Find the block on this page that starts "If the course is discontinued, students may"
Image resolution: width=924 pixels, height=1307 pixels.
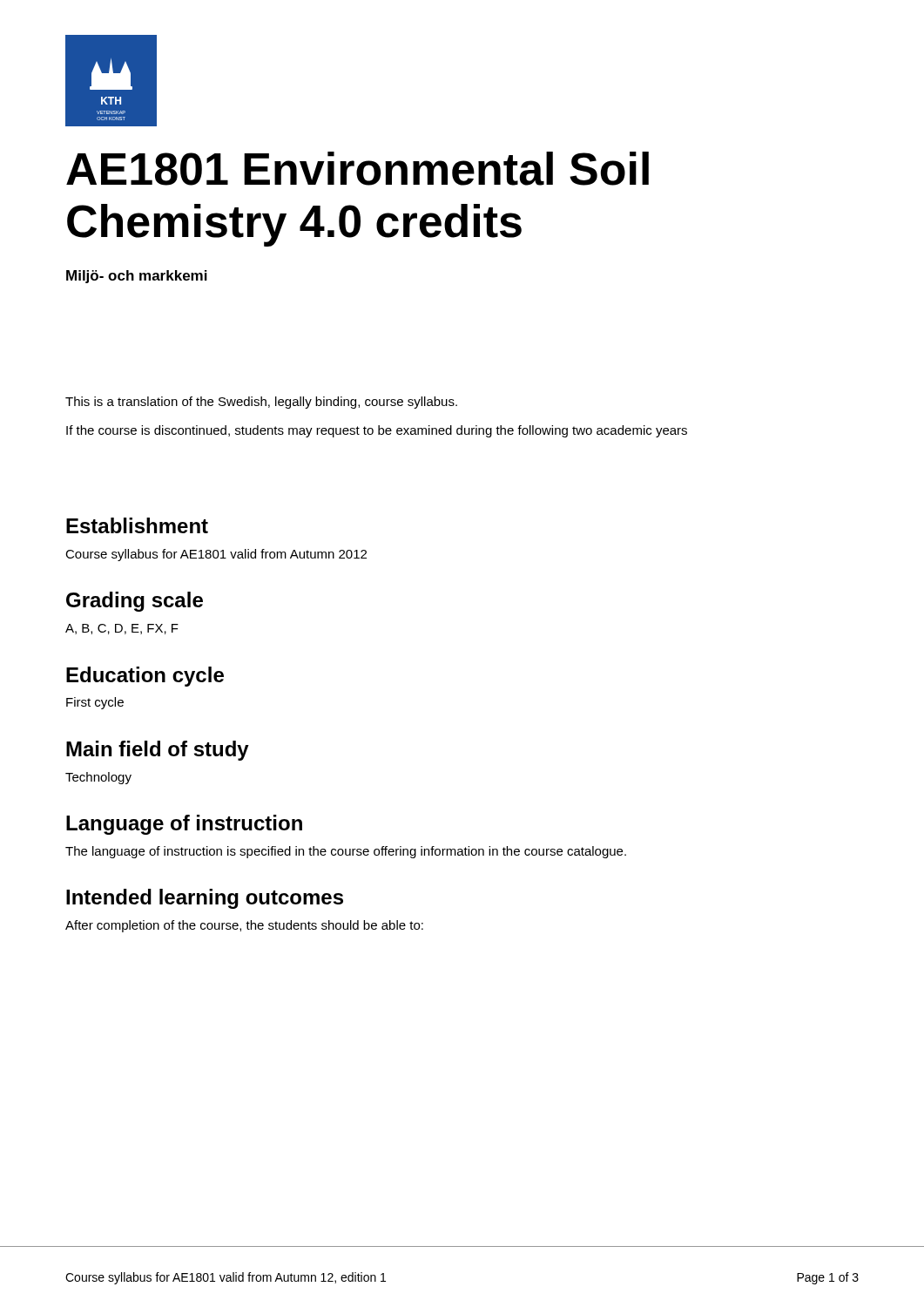click(462, 430)
